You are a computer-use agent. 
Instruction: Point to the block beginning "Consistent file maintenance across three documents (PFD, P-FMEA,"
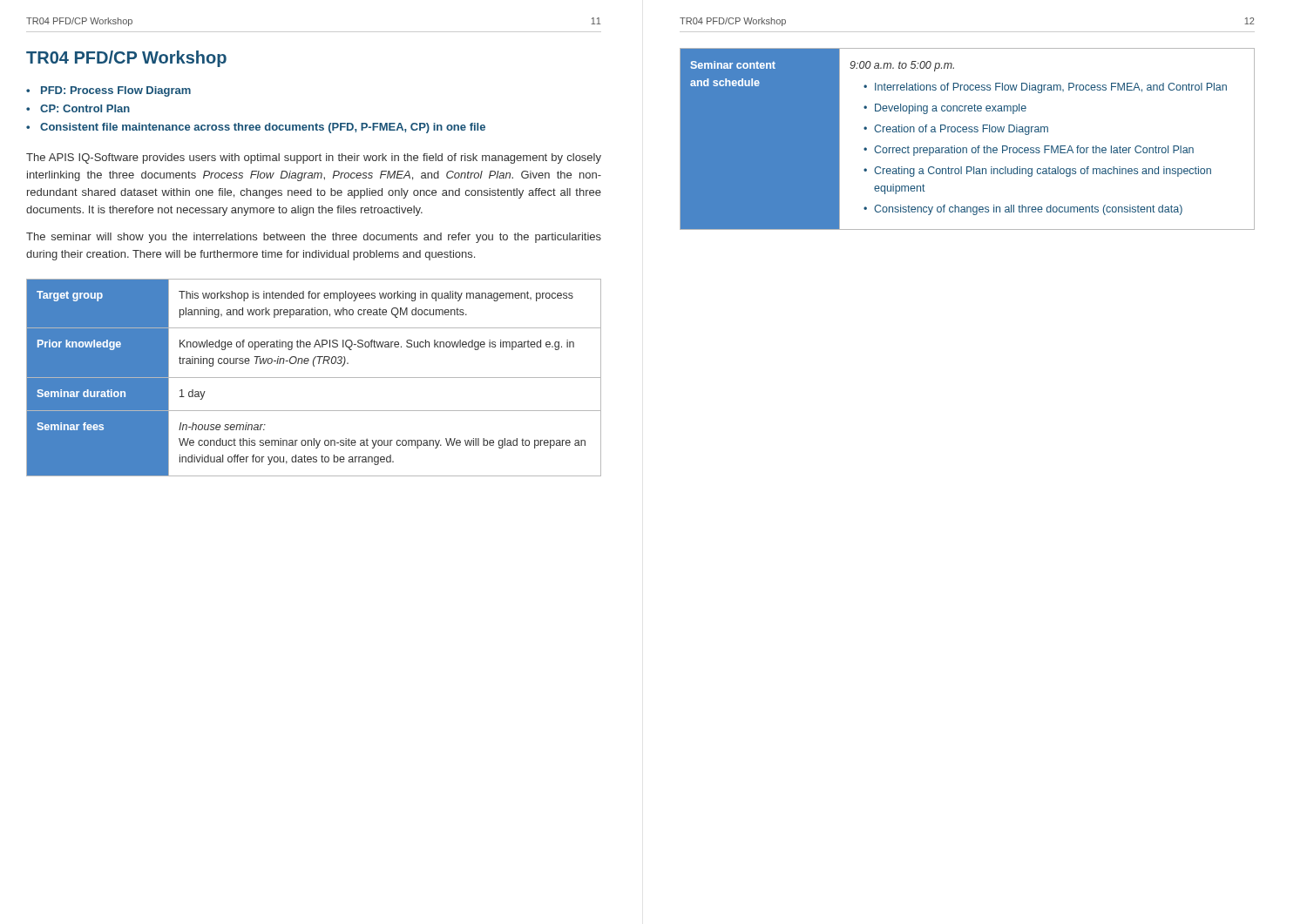coord(263,127)
